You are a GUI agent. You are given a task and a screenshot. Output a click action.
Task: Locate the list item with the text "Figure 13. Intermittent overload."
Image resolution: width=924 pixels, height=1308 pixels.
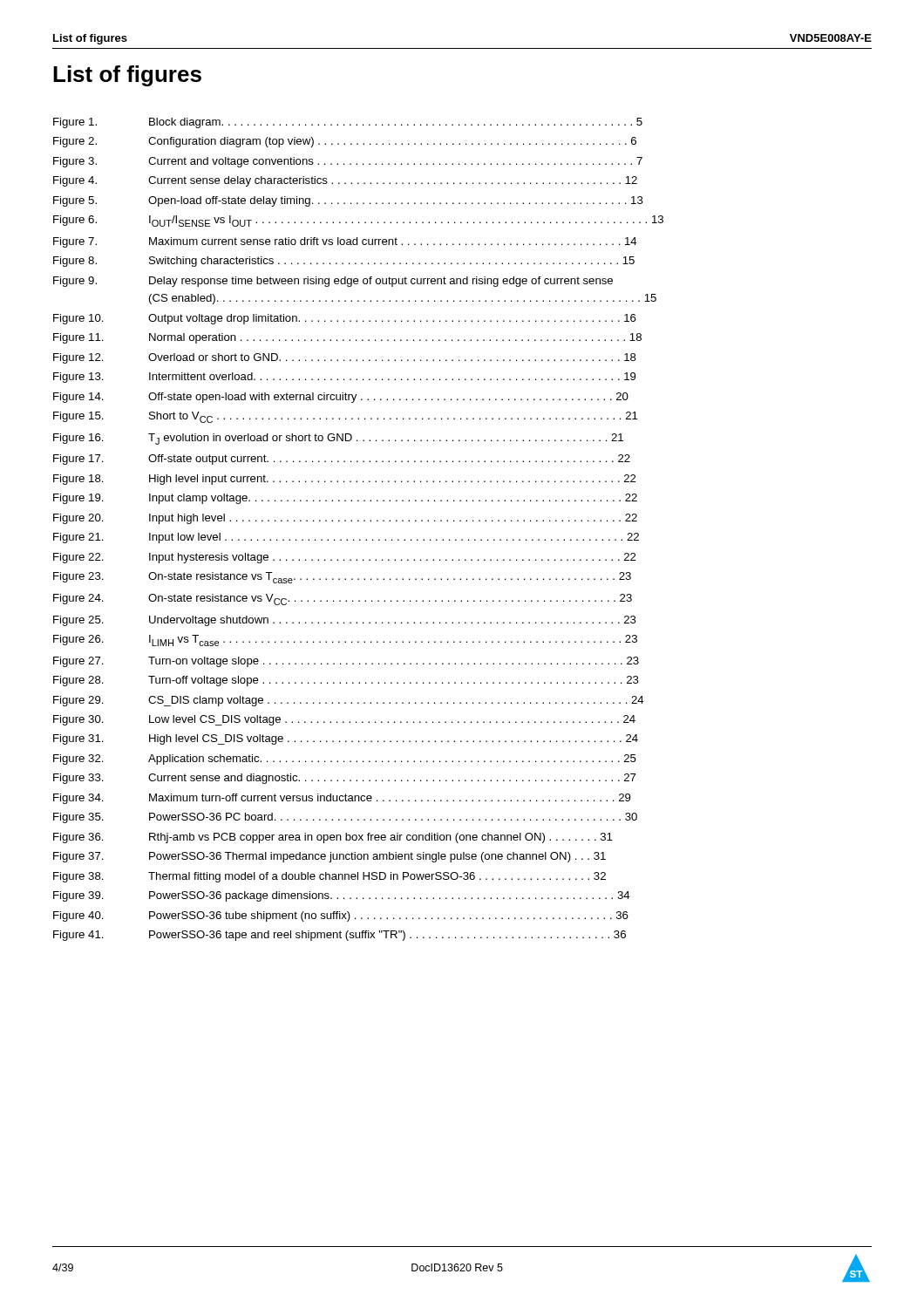[462, 377]
